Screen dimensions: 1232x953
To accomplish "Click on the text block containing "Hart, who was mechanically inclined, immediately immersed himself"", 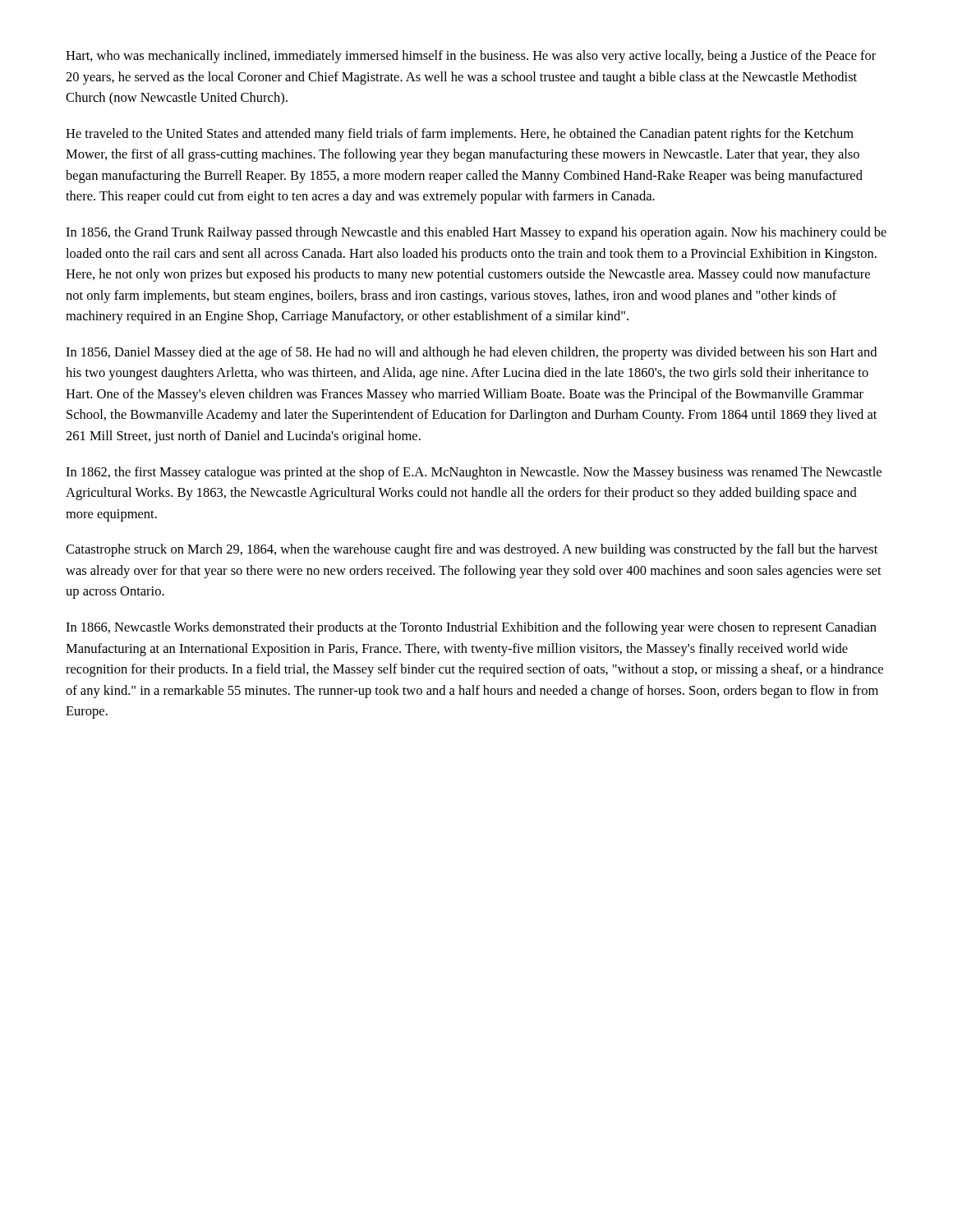I will [x=471, y=76].
